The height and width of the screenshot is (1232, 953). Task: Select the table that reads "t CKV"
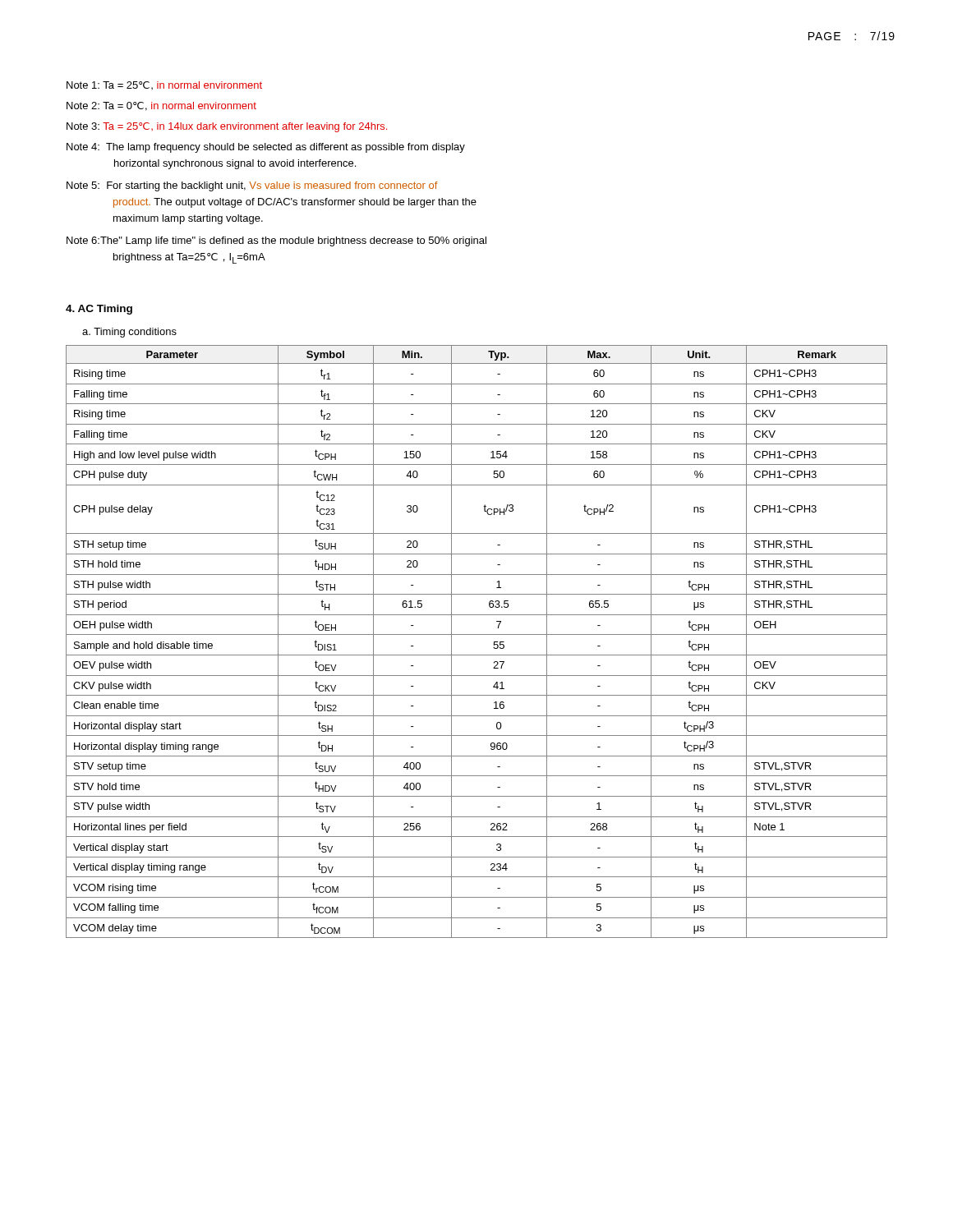(476, 642)
